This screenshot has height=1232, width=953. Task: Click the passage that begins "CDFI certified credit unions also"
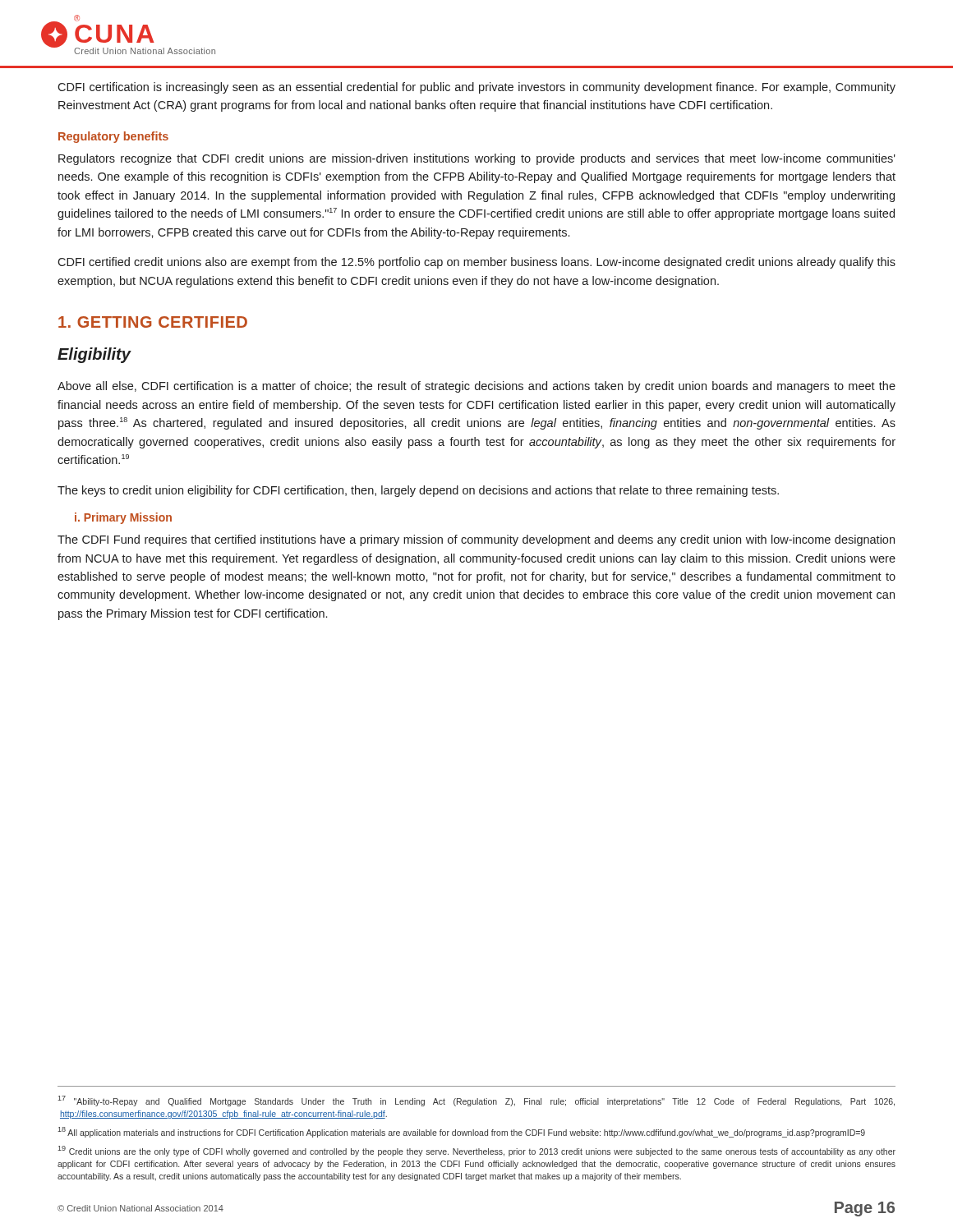[476, 271]
